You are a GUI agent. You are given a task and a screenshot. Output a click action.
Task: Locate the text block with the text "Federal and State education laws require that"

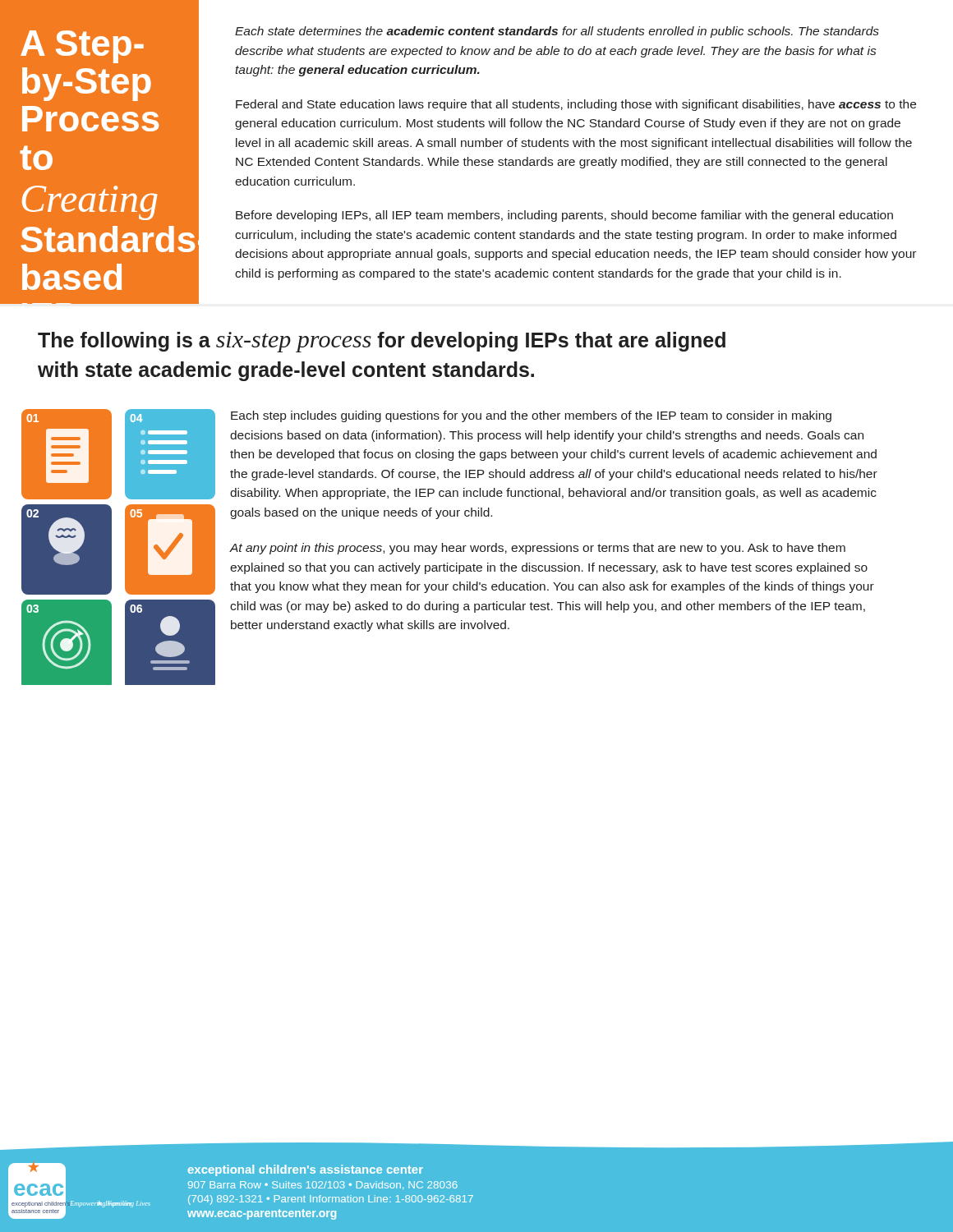(576, 142)
